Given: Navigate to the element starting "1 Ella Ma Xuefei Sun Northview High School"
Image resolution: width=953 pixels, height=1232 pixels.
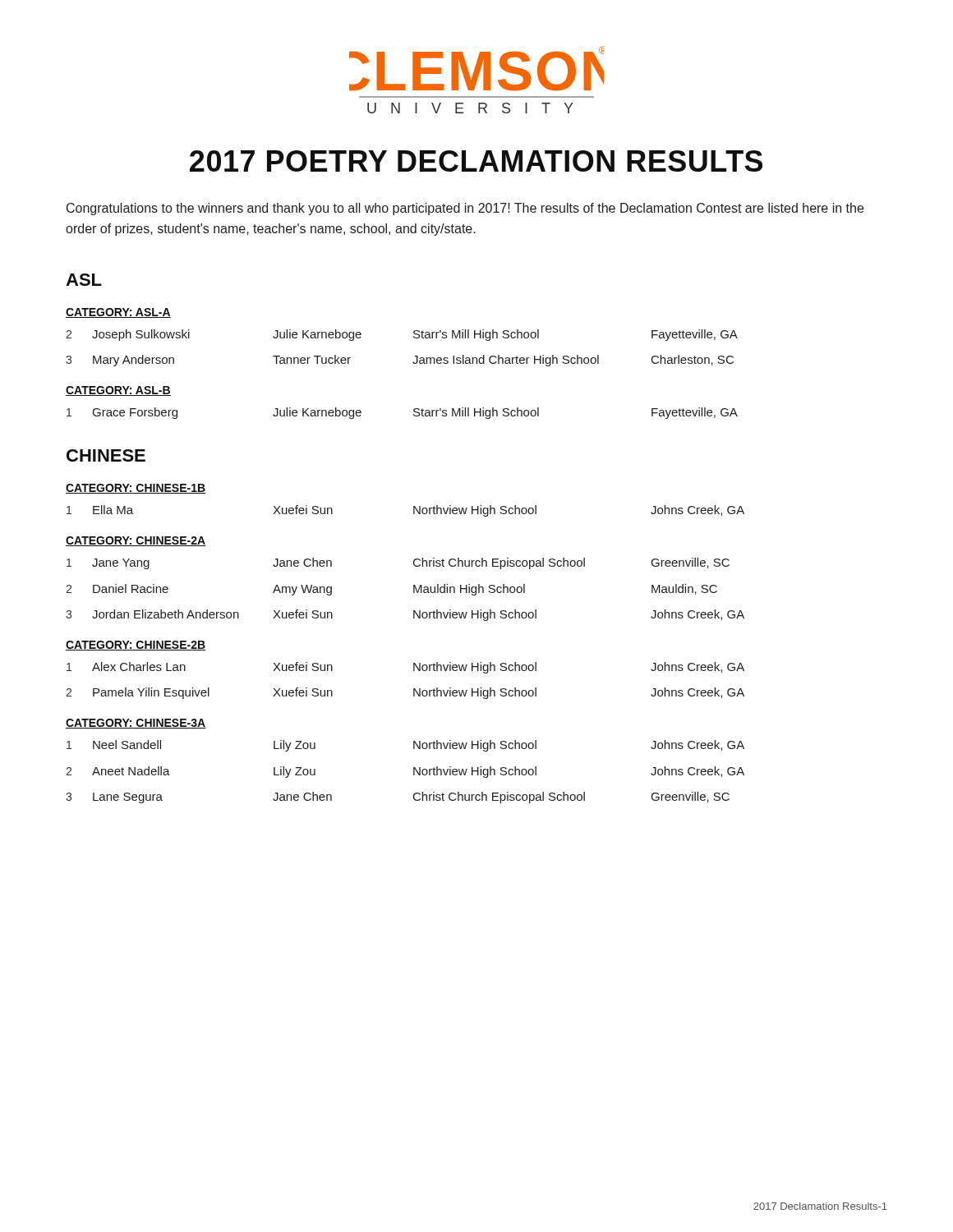Looking at the screenshot, I should click(405, 510).
